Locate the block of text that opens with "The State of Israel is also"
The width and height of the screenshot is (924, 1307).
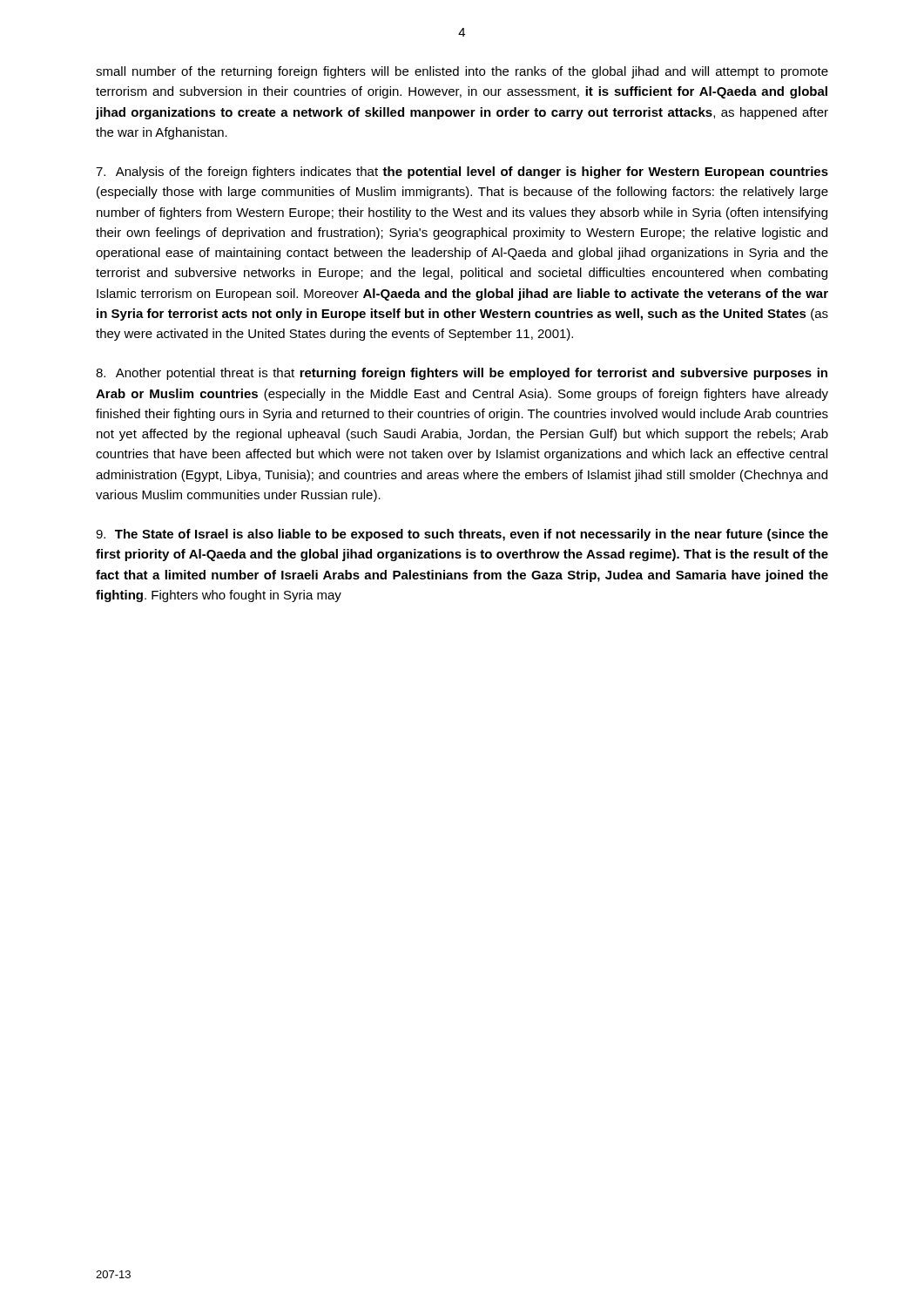click(462, 564)
